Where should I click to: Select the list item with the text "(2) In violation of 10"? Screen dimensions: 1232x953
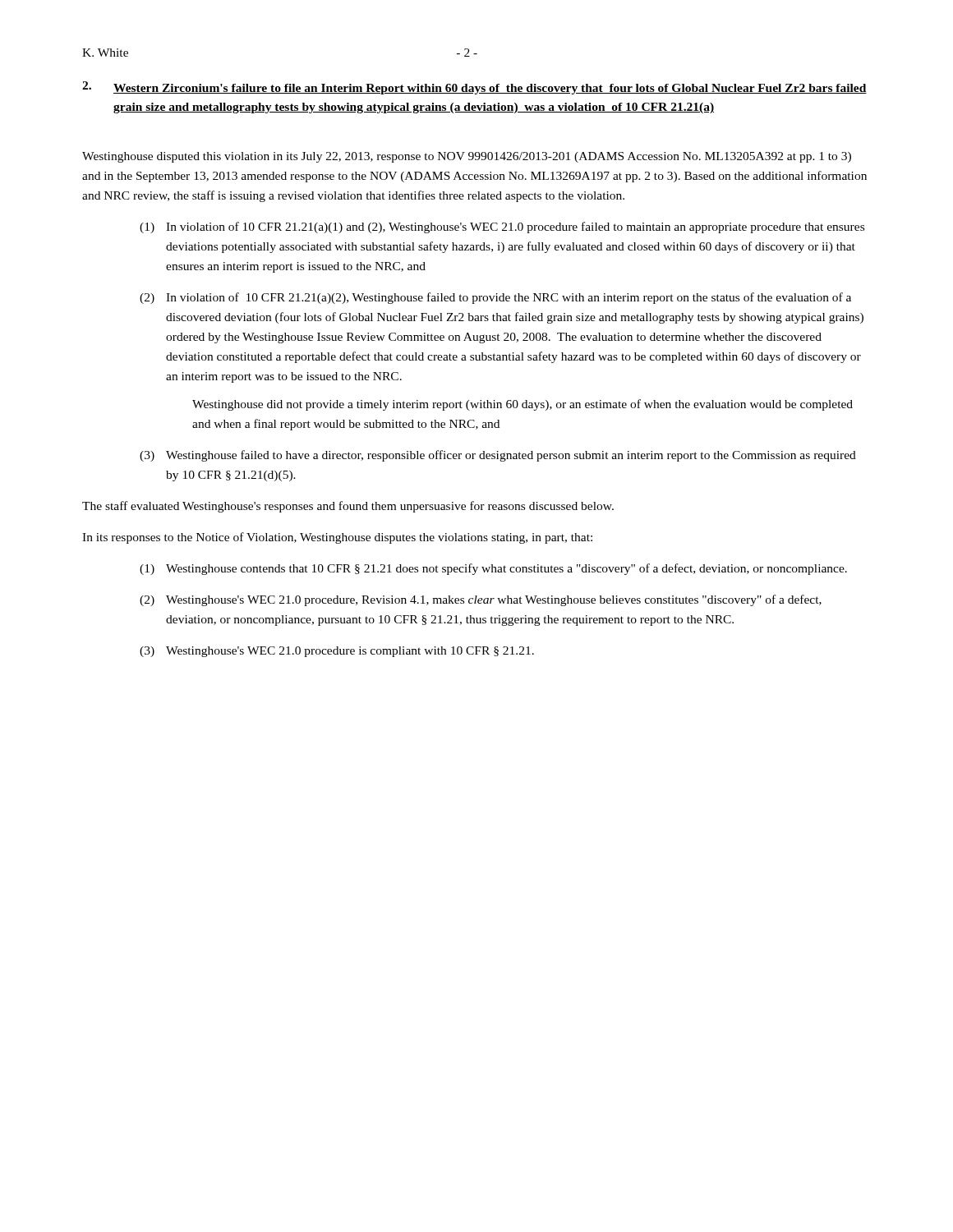tap(505, 360)
